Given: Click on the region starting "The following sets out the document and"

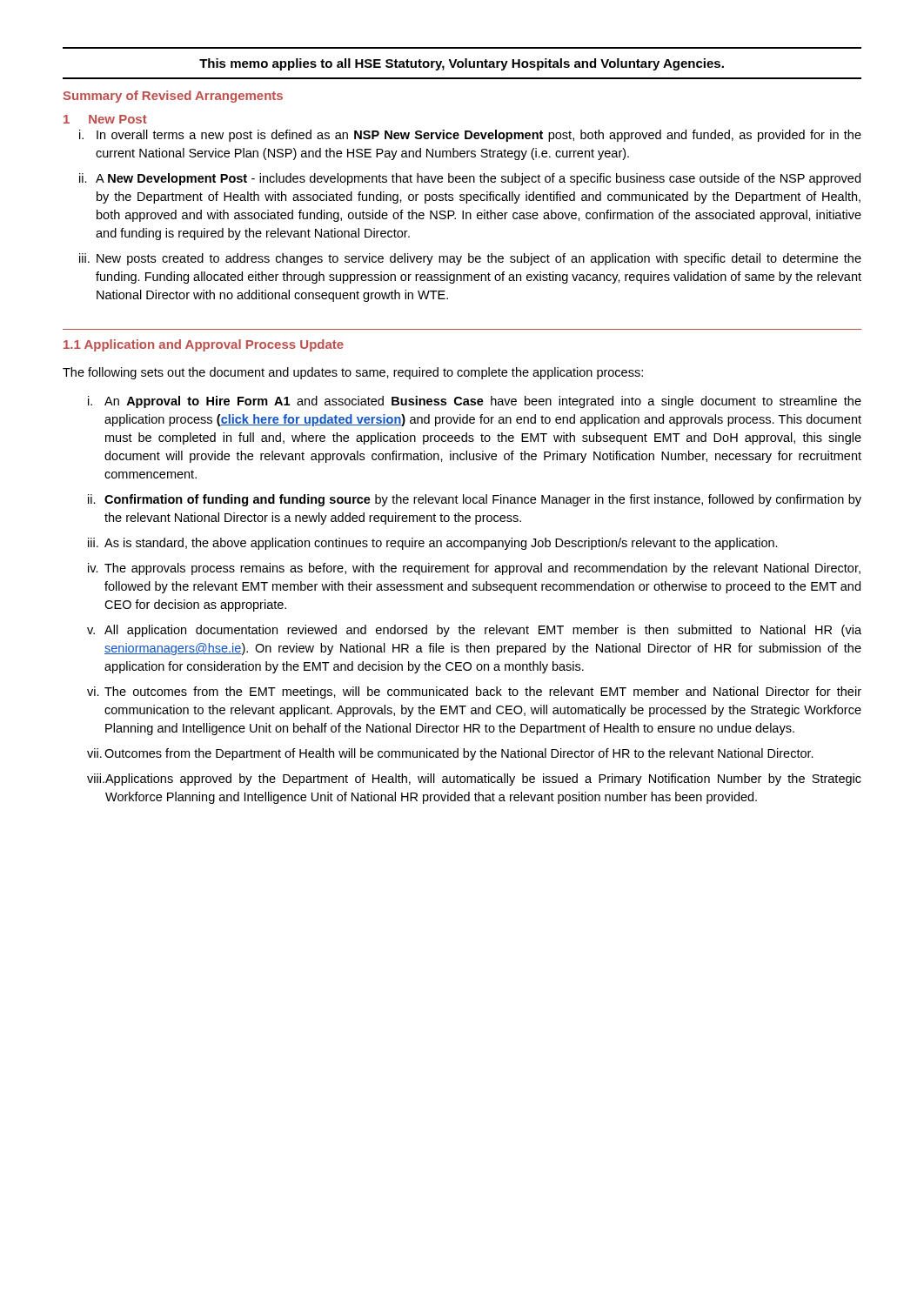Looking at the screenshot, I should [353, 373].
